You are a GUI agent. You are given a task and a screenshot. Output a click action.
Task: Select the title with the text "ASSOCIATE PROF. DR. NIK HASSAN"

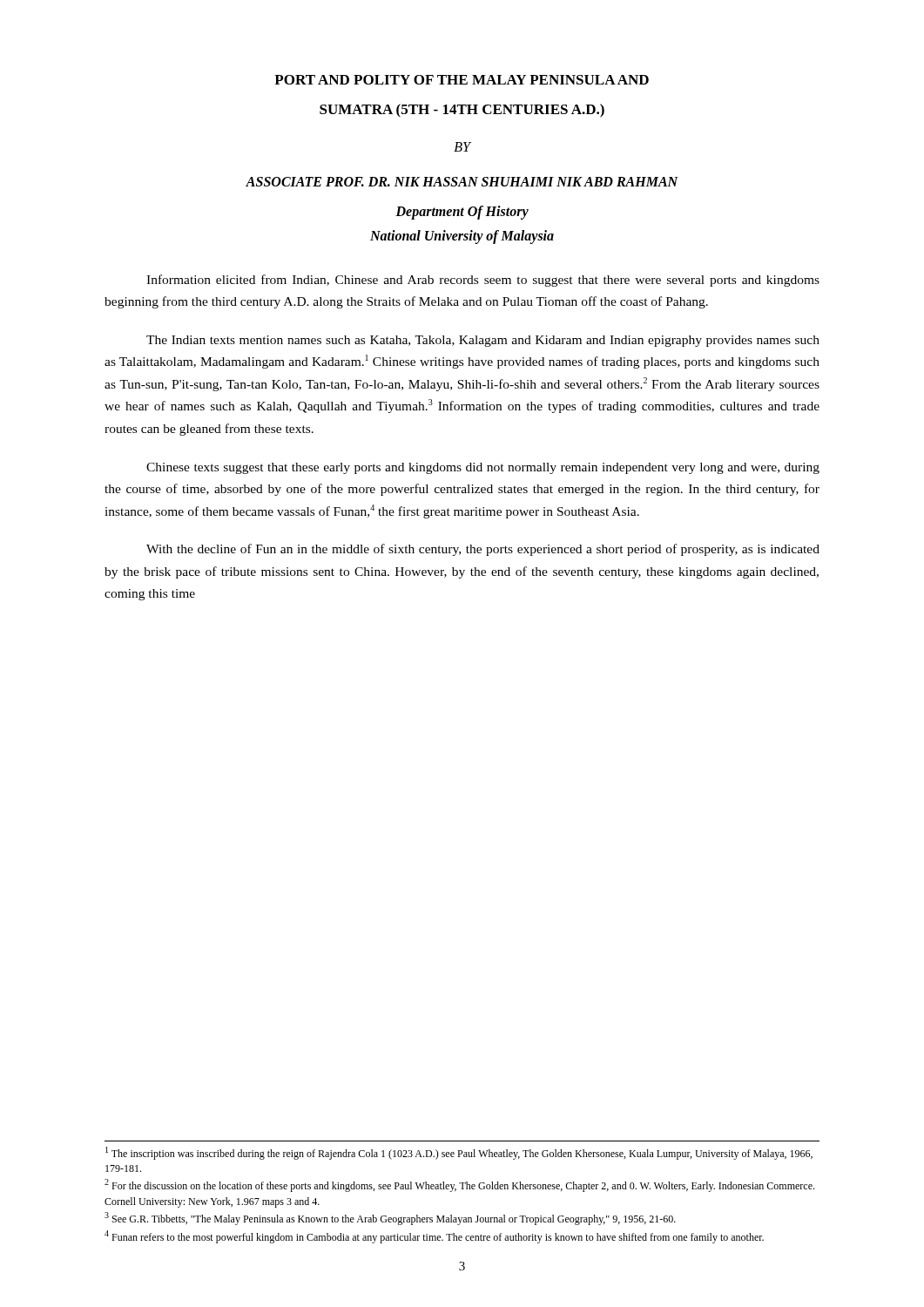[462, 181]
